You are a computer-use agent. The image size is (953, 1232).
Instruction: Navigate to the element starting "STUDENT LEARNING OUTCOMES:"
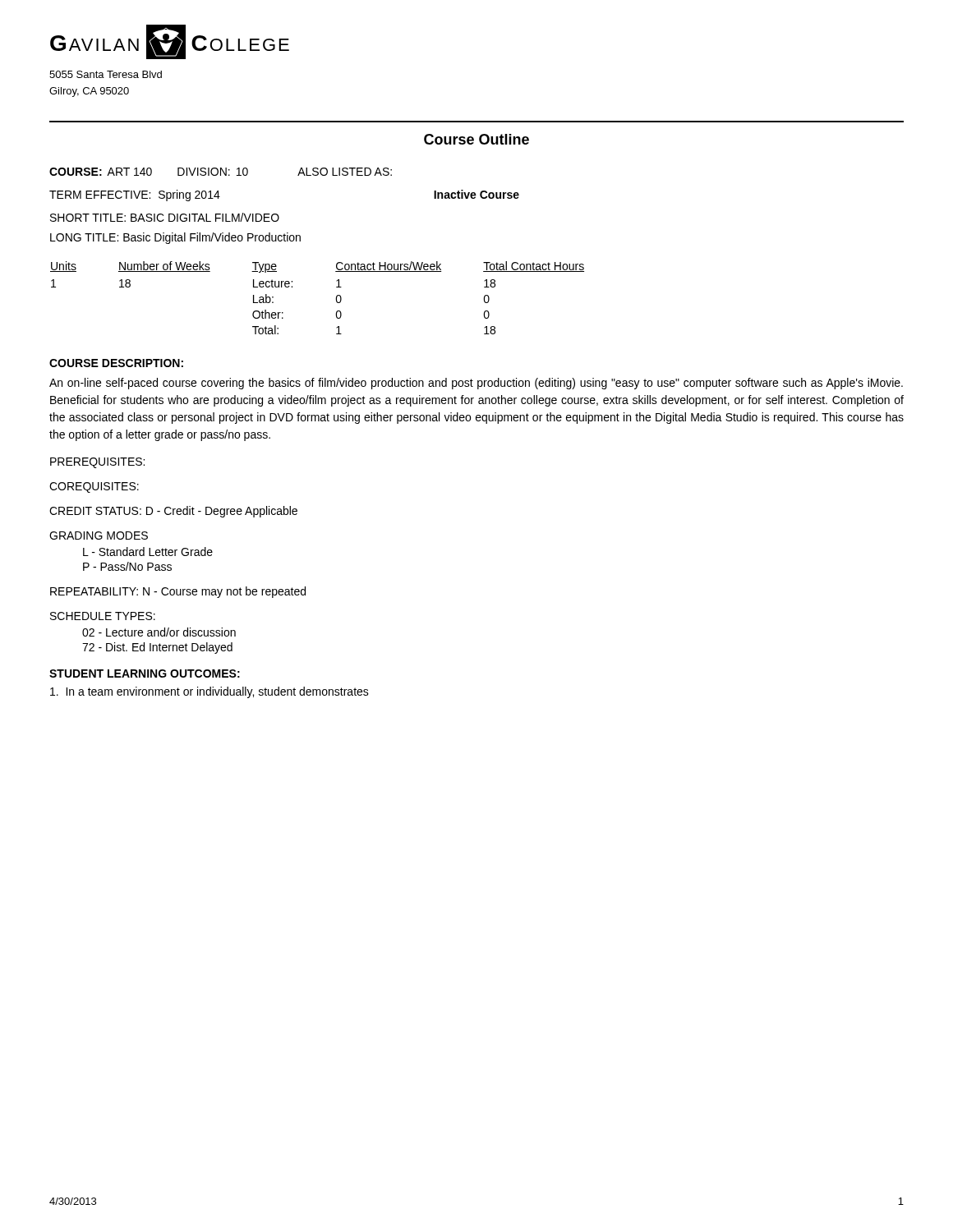click(145, 673)
